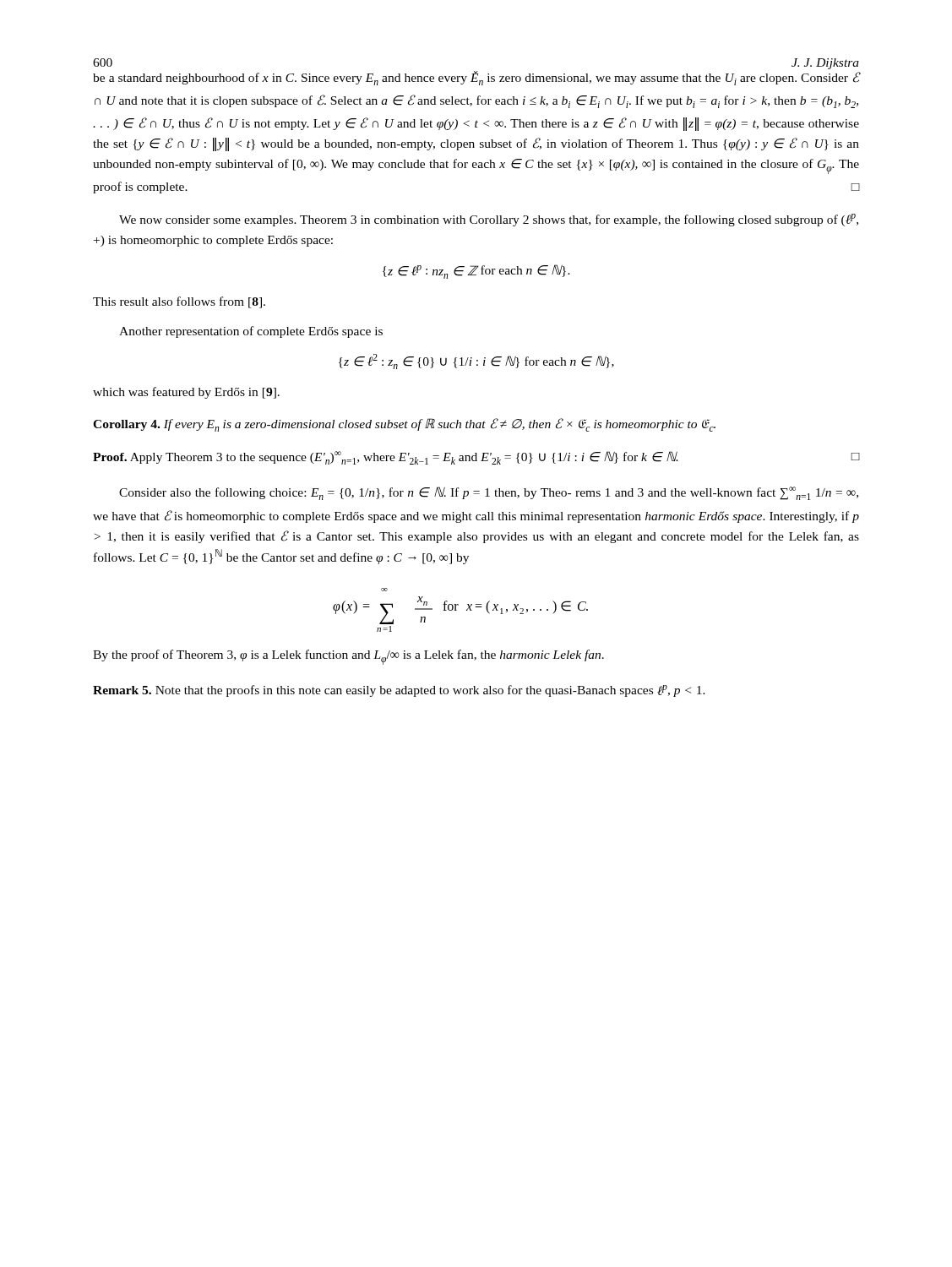Locate the text block containing "By the proof of Theorem 3, φ"

tap(476, 656)
